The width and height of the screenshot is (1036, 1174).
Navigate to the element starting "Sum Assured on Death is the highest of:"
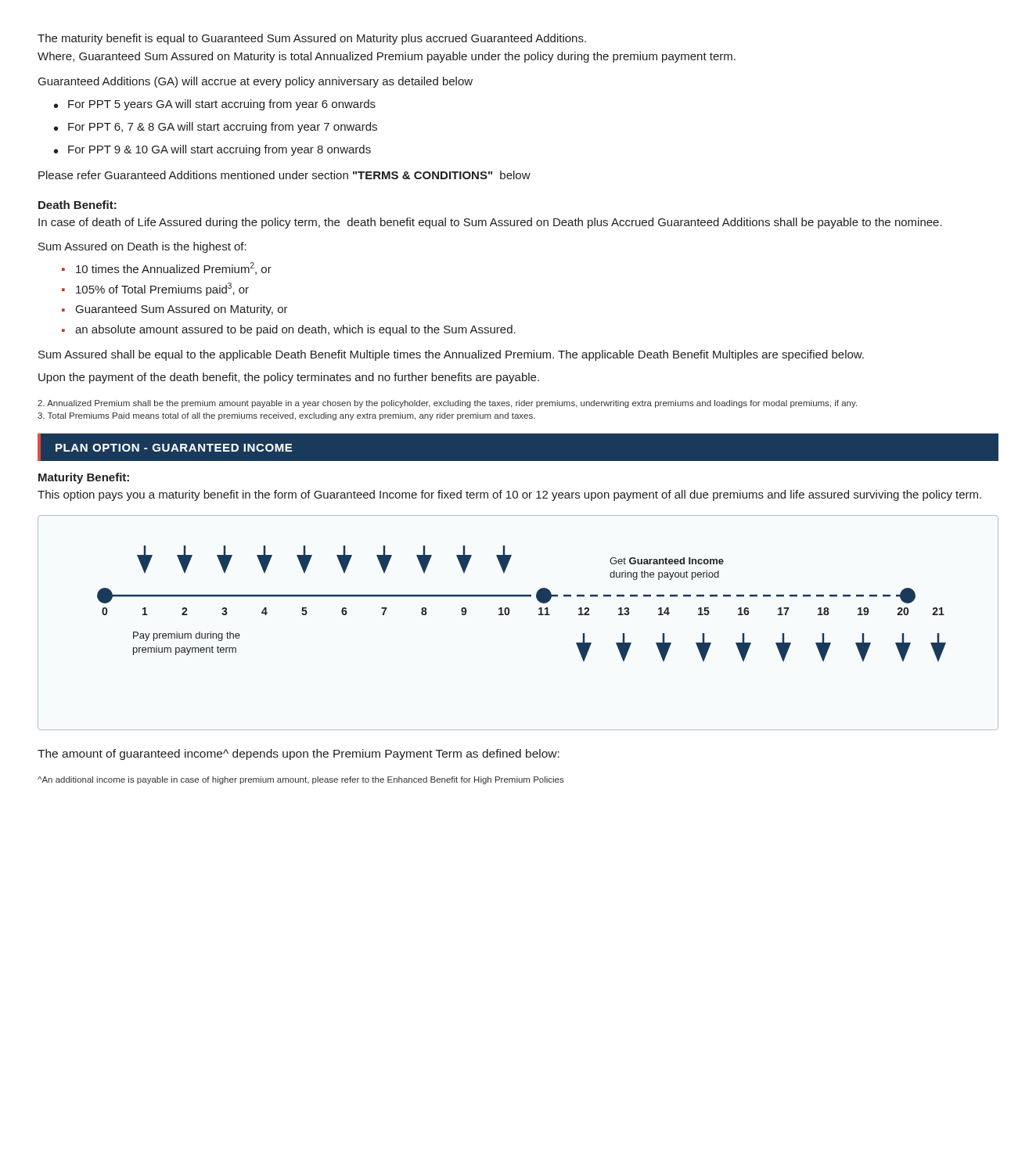[x=142, y=246]
